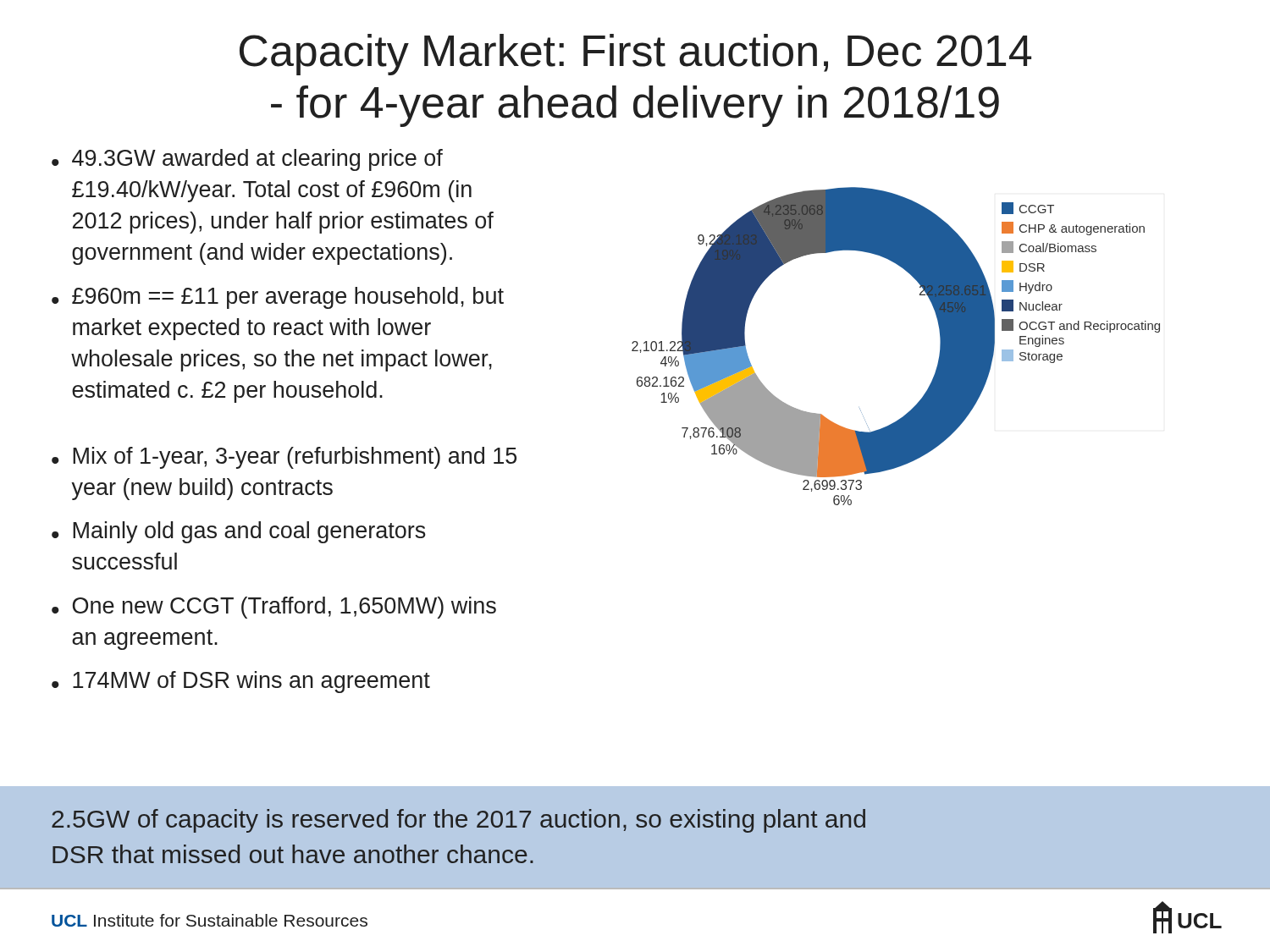Find the block on this page that starts "• Mainly old gas and coal"
Image resolution: width=1270 pixels, height=952 pixels.
click(x=288, y=547)
